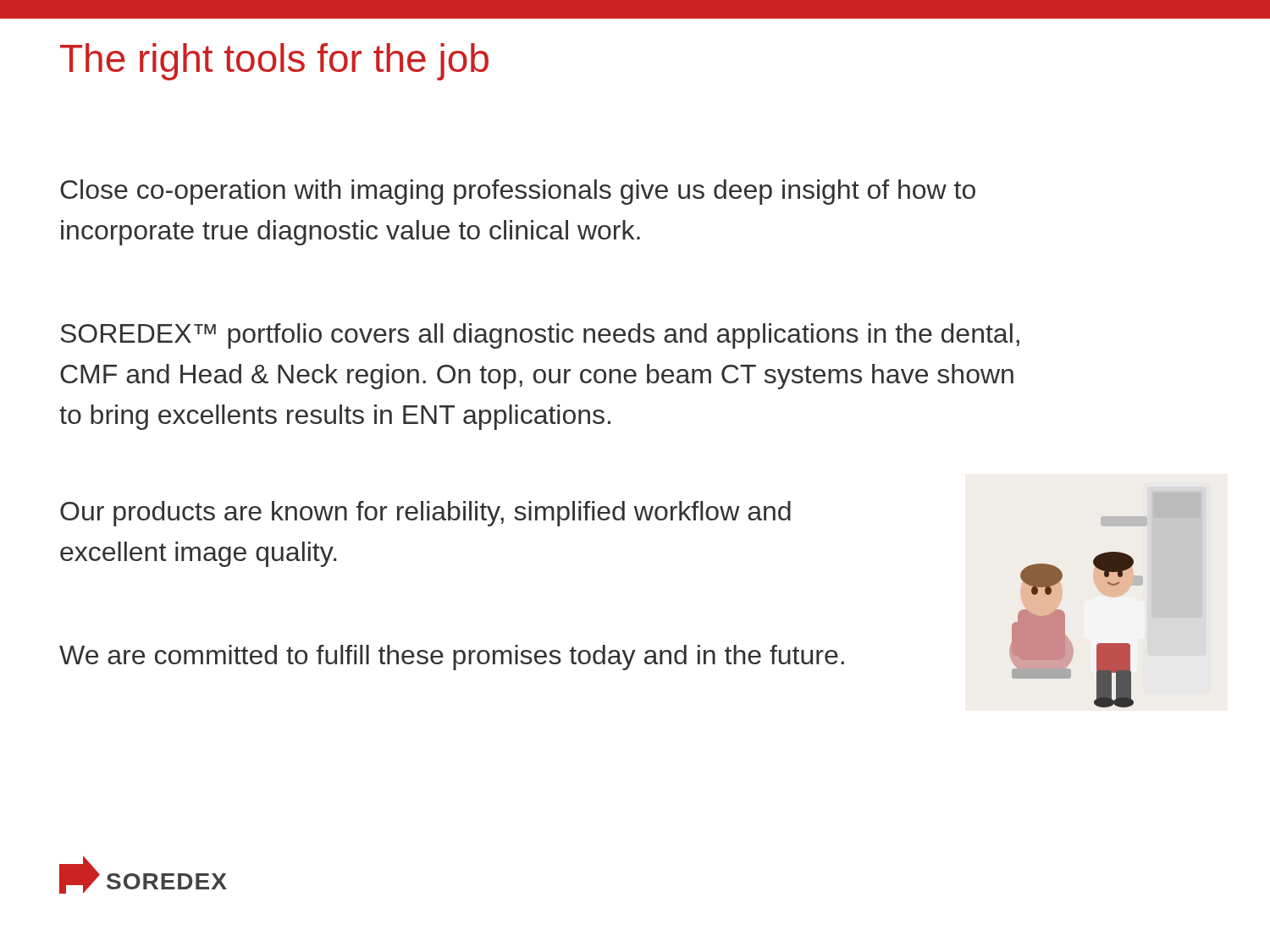This screenshot has height=952, width=1270.
Task: Click on the title containing "The right tools for the job"
Action: [440, 59]
